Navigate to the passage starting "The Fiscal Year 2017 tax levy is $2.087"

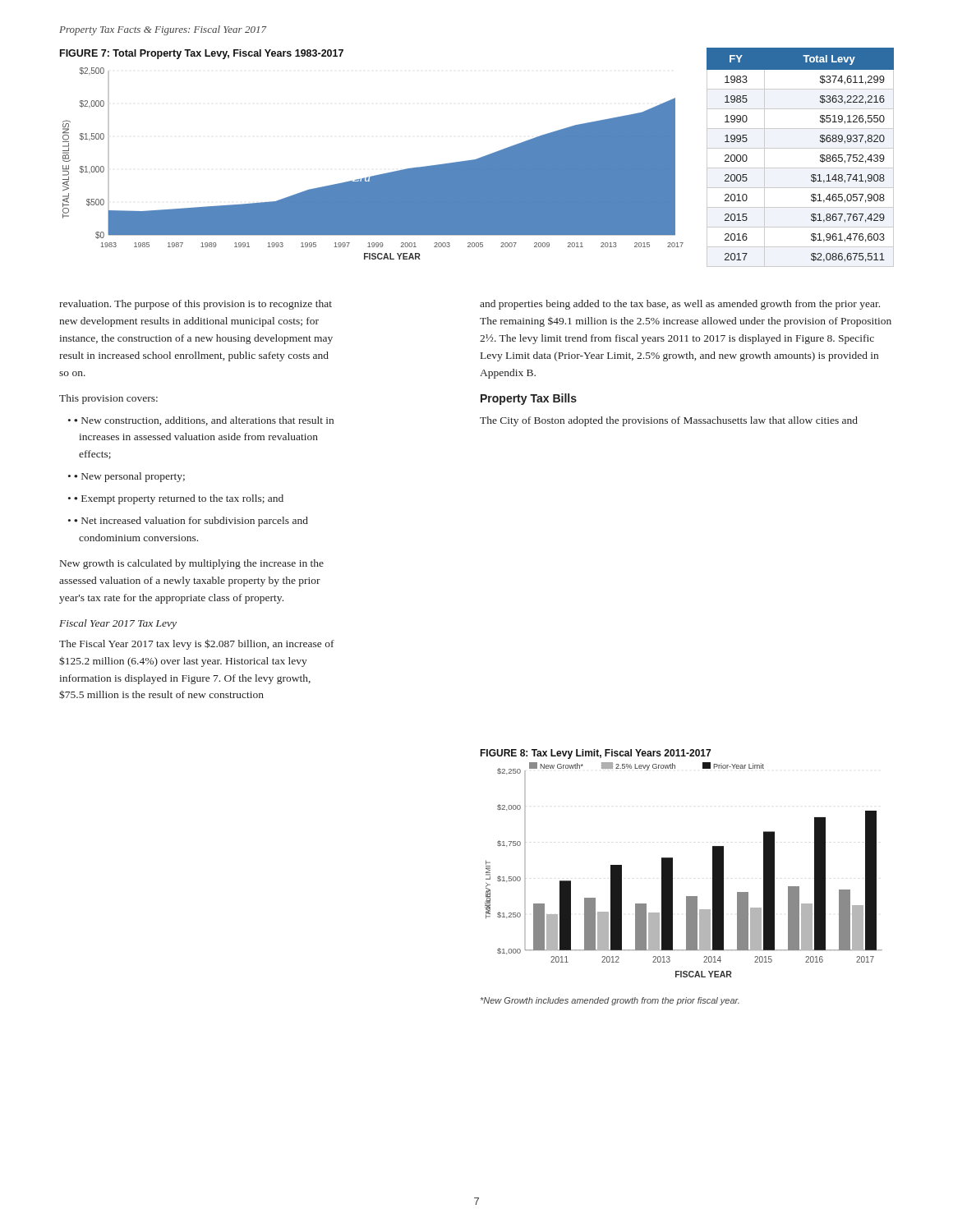pyautogui.click(x=197, y=669)
